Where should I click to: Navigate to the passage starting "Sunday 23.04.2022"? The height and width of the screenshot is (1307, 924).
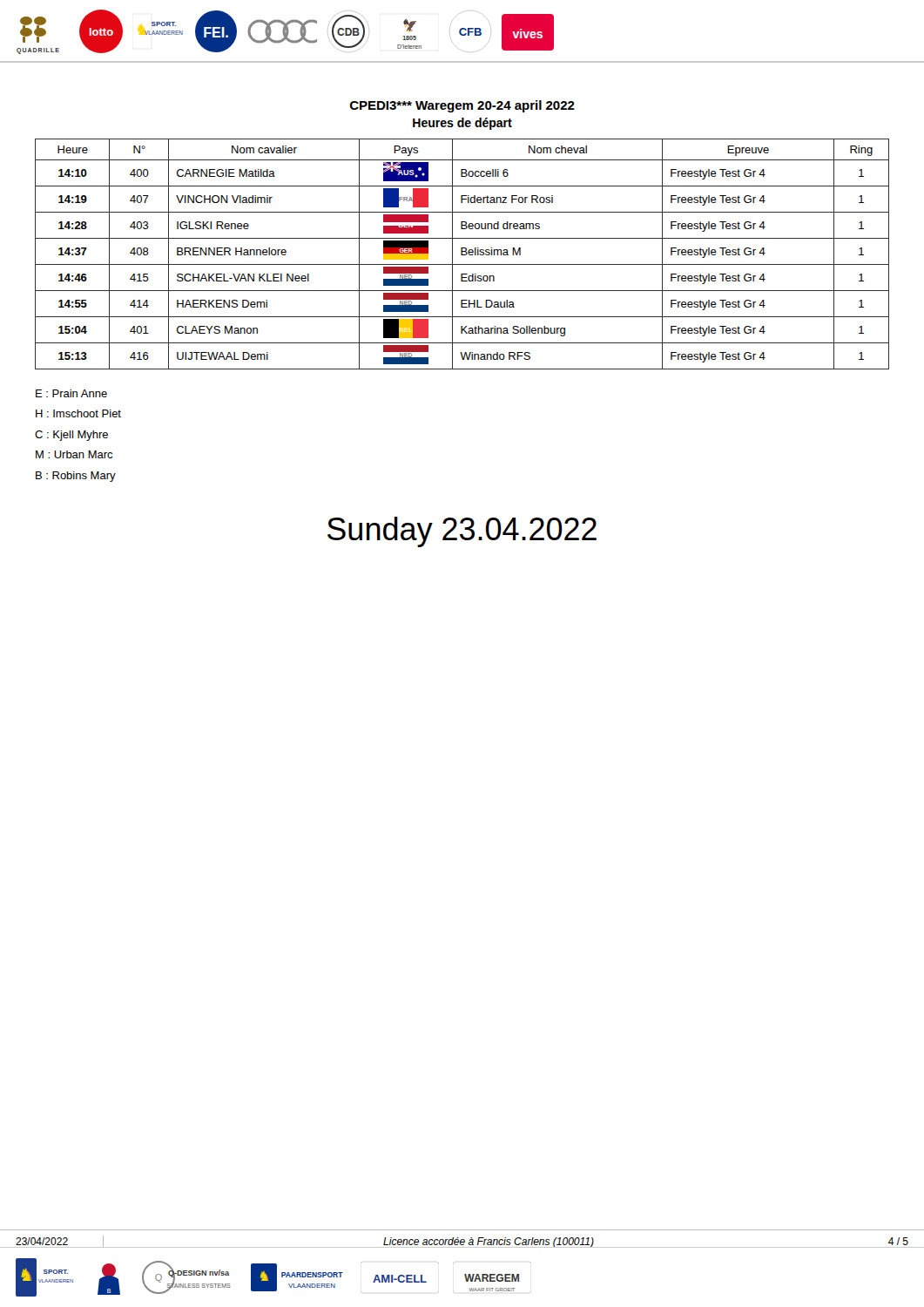click(462, 529)
